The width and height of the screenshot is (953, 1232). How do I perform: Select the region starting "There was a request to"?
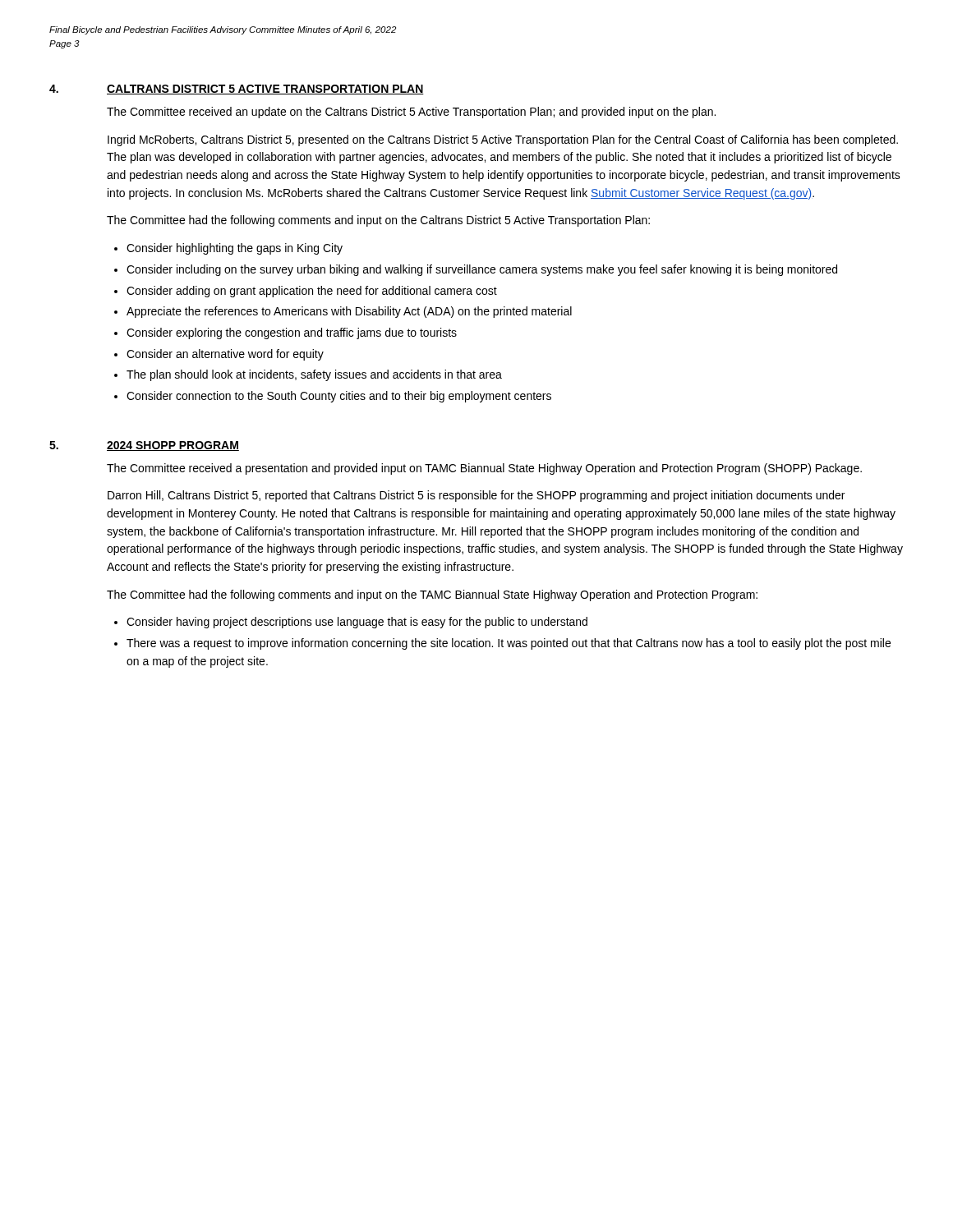(x=509, y=652)
